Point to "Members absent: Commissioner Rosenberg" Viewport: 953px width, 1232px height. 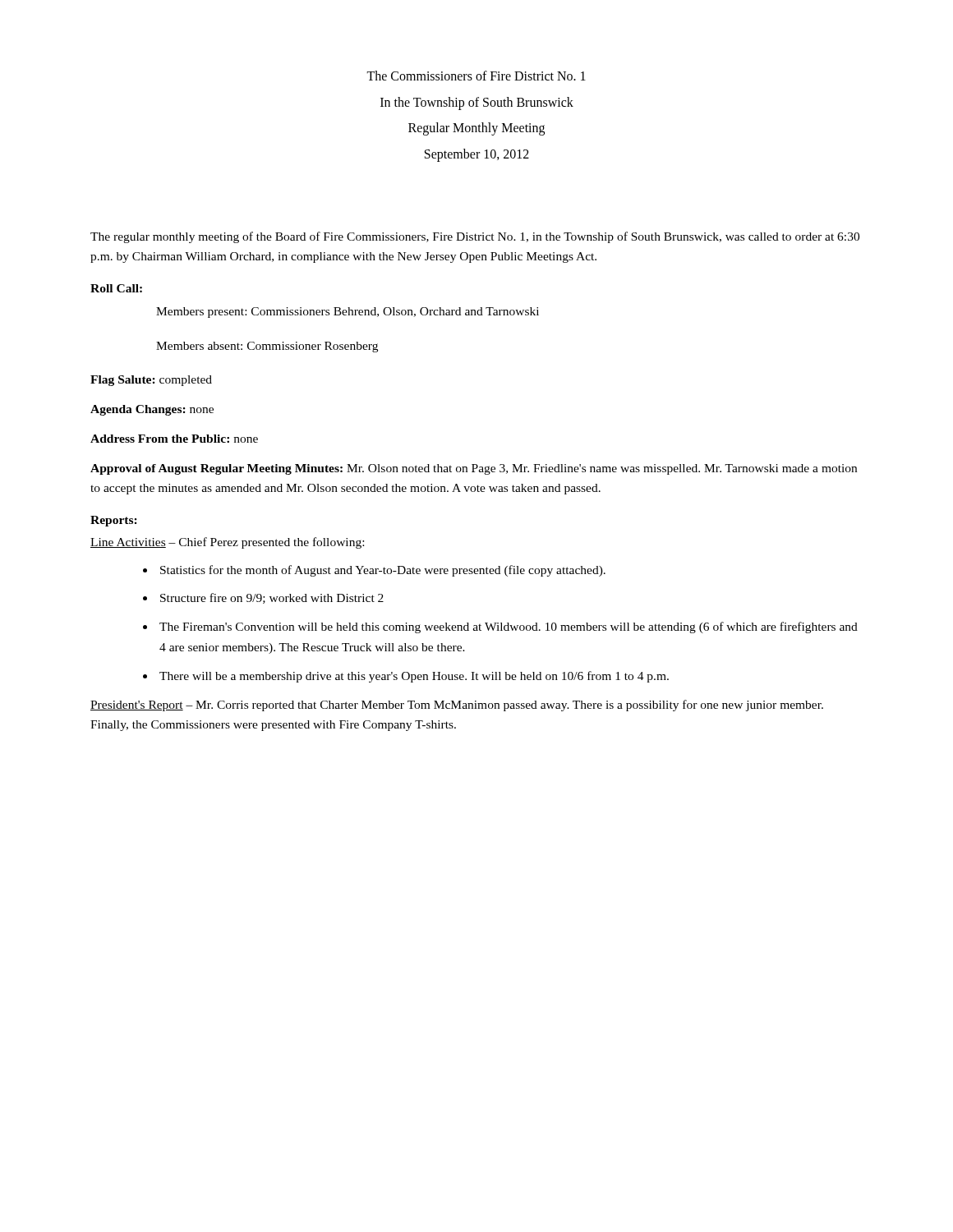[267, 345]
